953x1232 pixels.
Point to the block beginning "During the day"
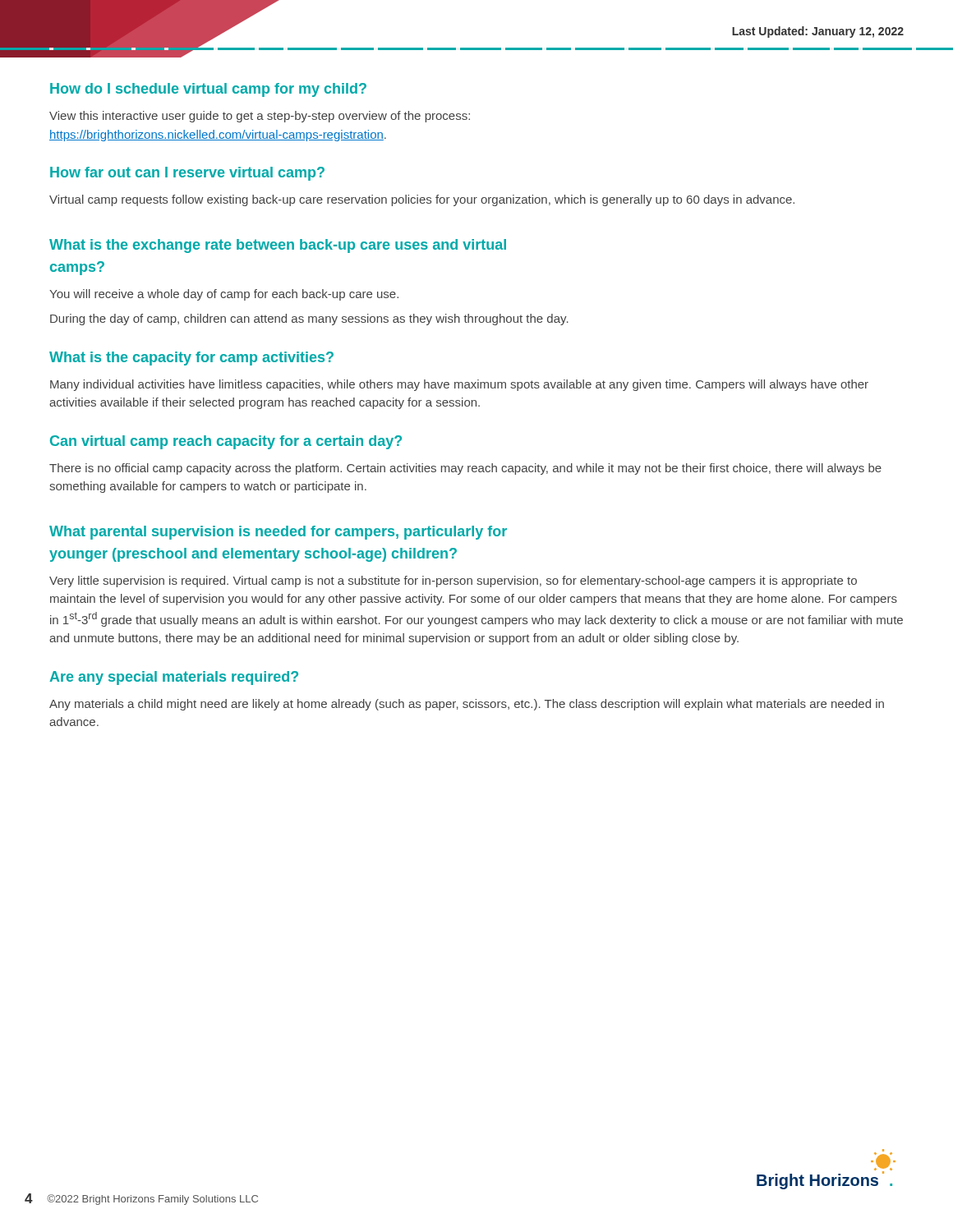(309, 318)
